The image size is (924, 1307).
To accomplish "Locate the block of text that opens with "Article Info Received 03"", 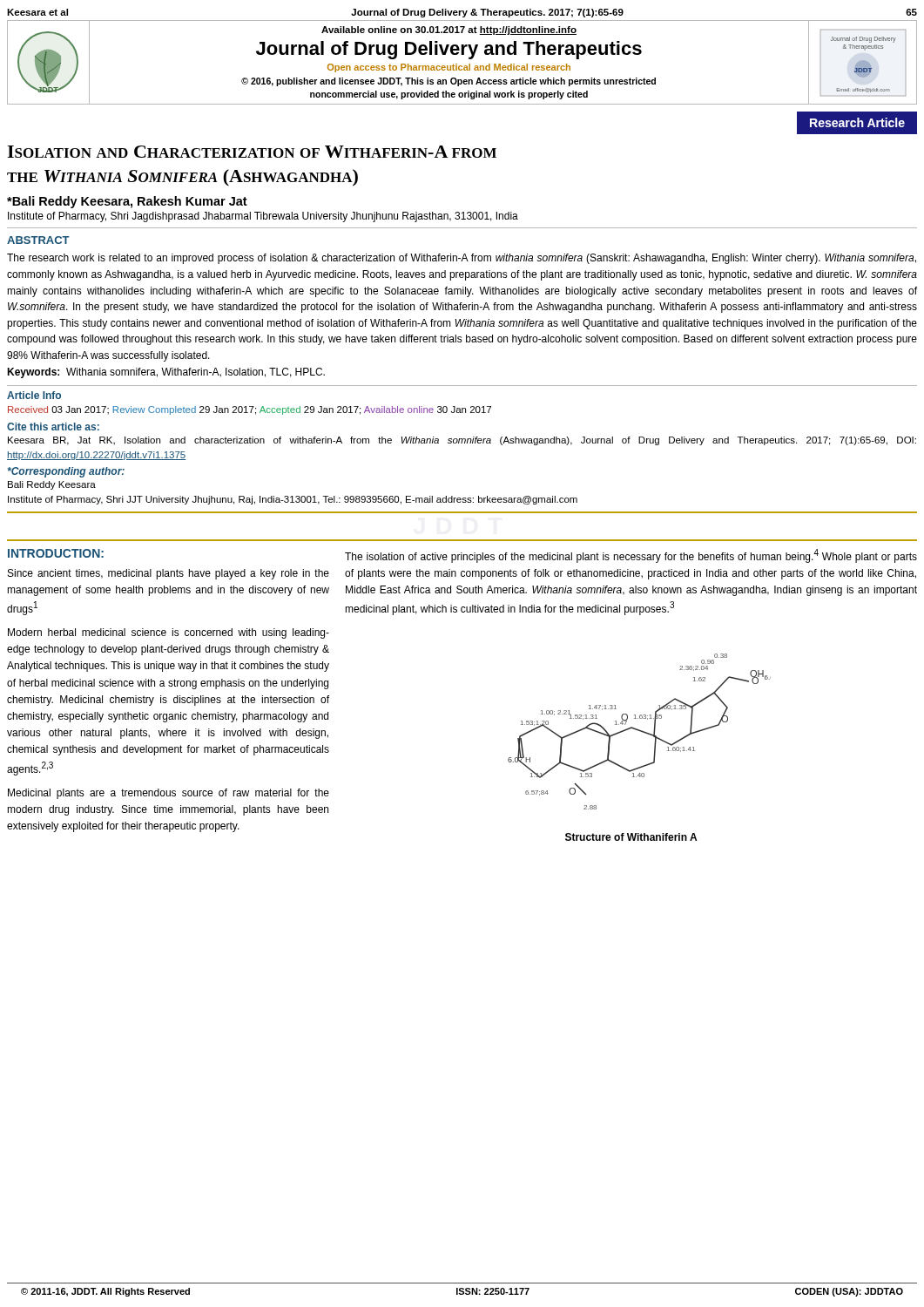I will tap(462, 404).
